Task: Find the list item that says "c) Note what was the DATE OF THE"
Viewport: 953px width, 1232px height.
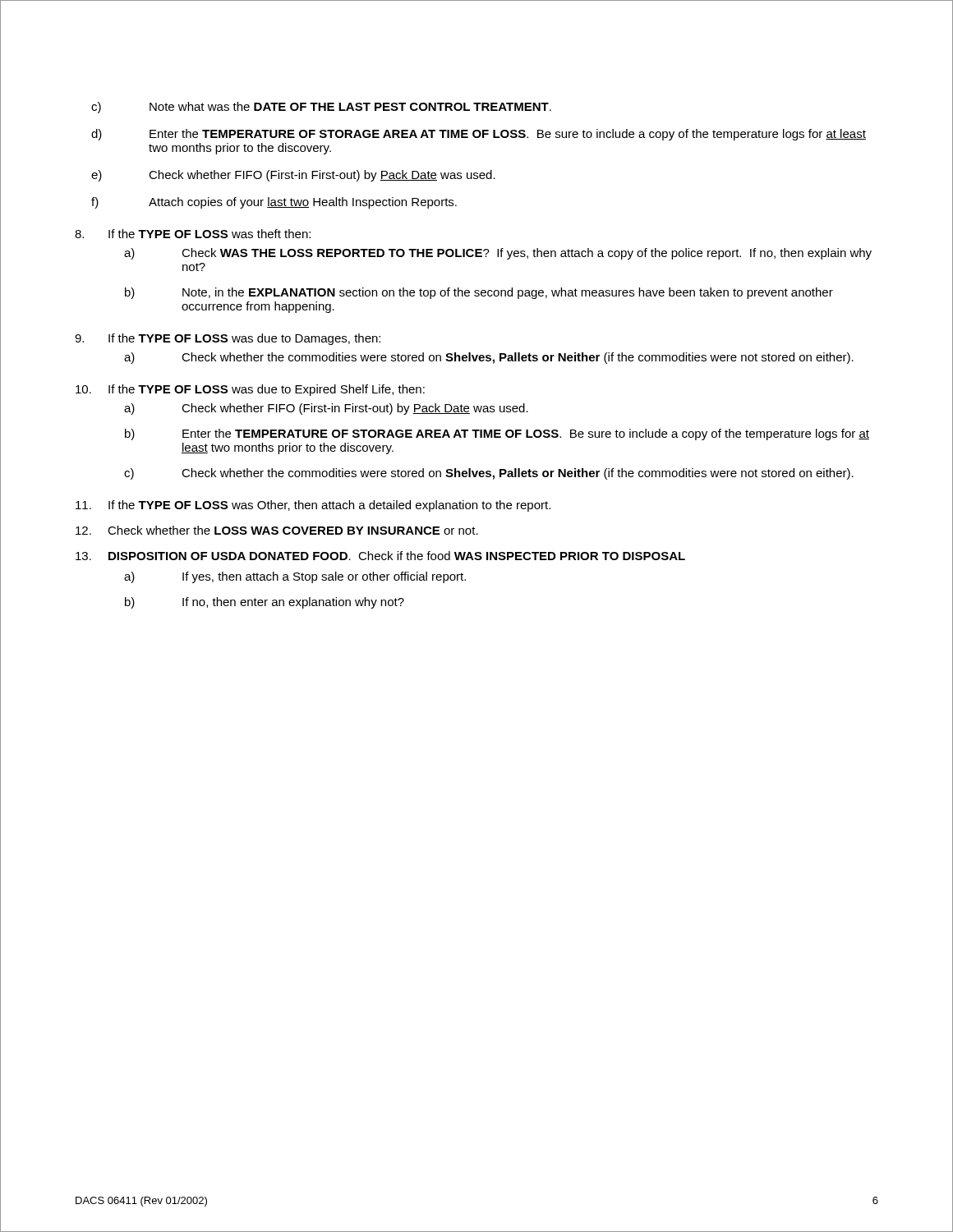Action: tap(476, 106)
